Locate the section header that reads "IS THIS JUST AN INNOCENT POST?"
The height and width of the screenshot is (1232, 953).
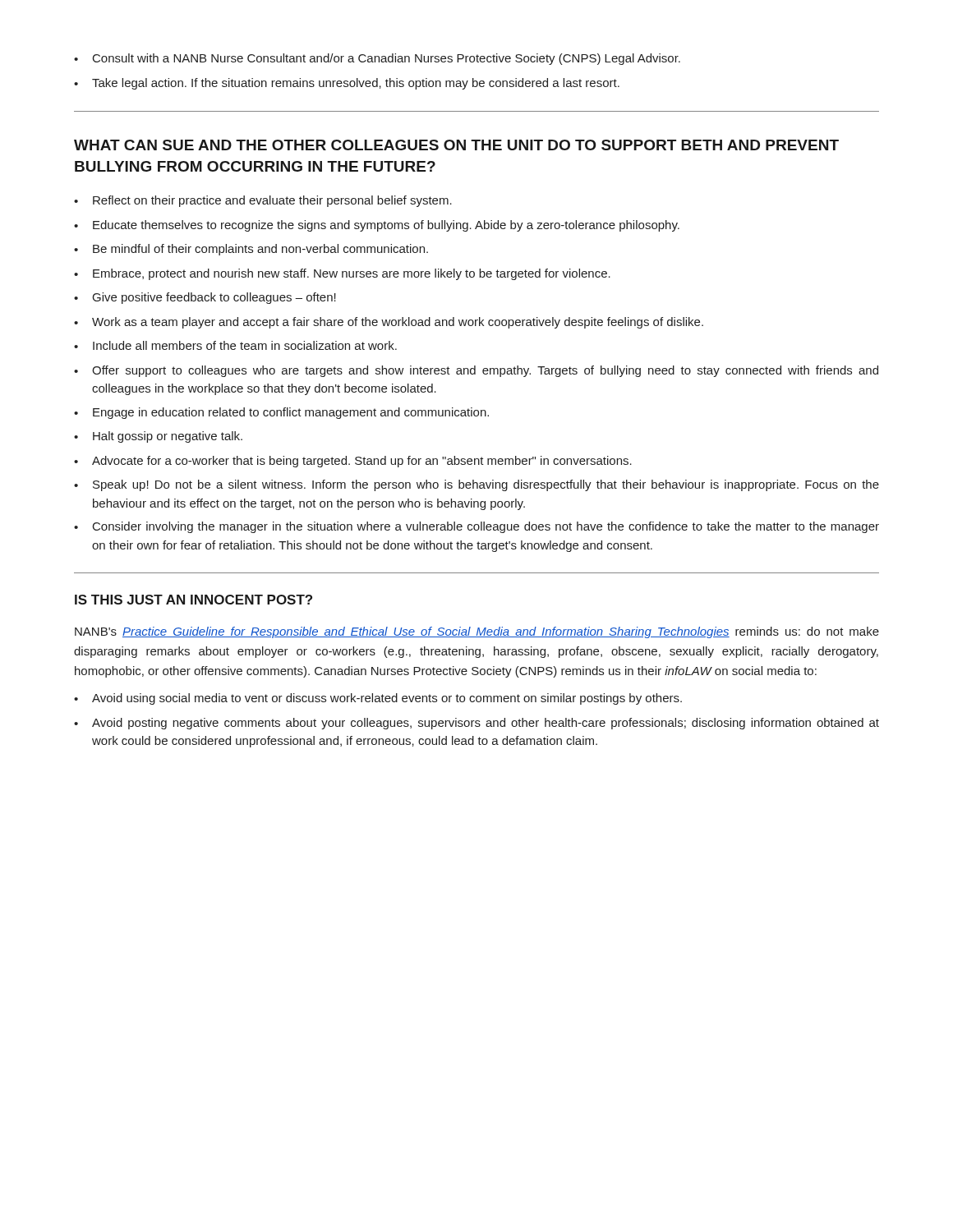tap(194, 600)
